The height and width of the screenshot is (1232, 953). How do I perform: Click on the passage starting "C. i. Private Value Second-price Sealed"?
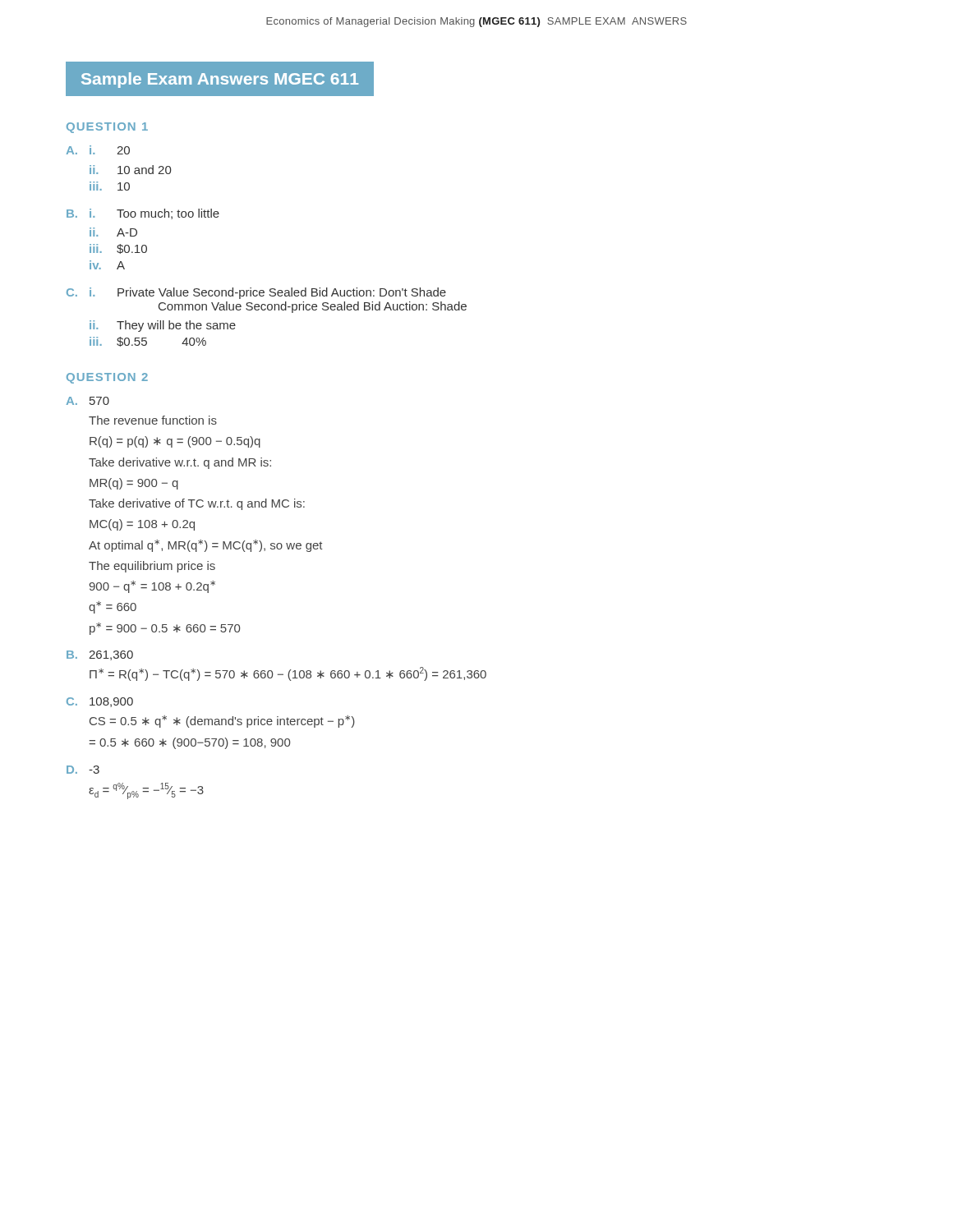[266, 300]
